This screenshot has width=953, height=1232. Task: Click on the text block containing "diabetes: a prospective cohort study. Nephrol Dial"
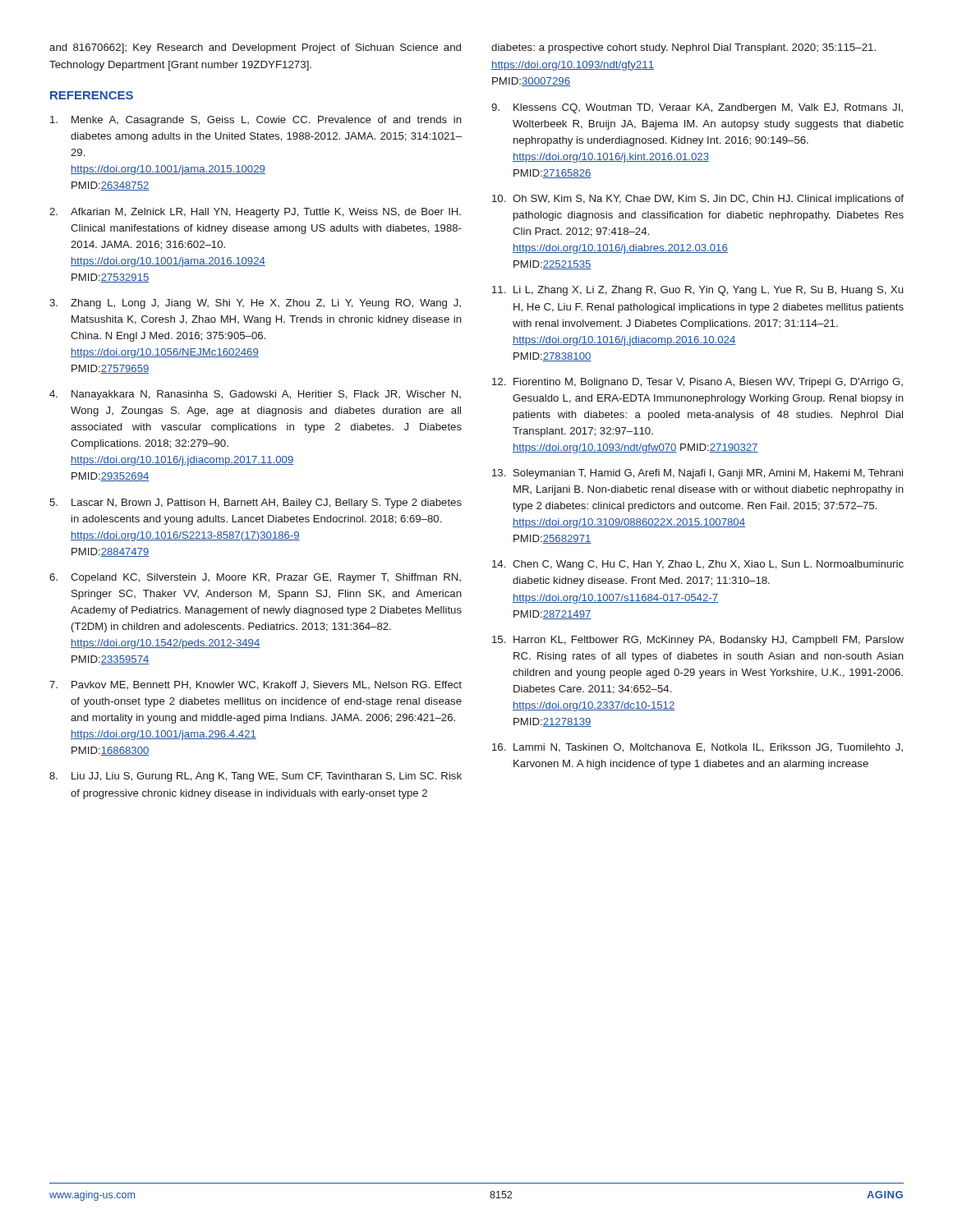684,64
